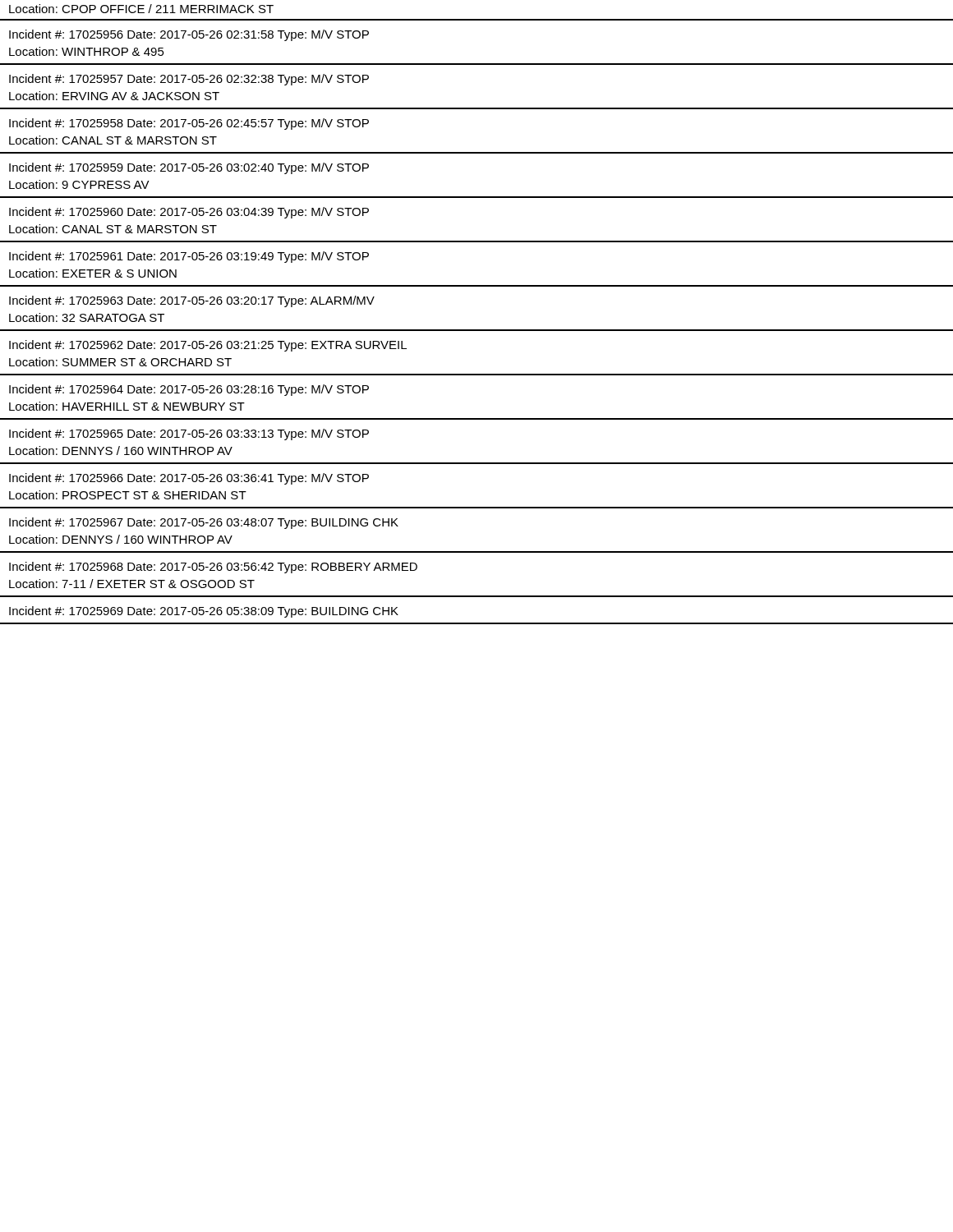Point to the text block starting "Incident #: 17025963 Date: 2017-05-26 03:20:17 Type: ALARM/MV"
Viewport: 953px width, 1232px height.
(x=192, y=301)
